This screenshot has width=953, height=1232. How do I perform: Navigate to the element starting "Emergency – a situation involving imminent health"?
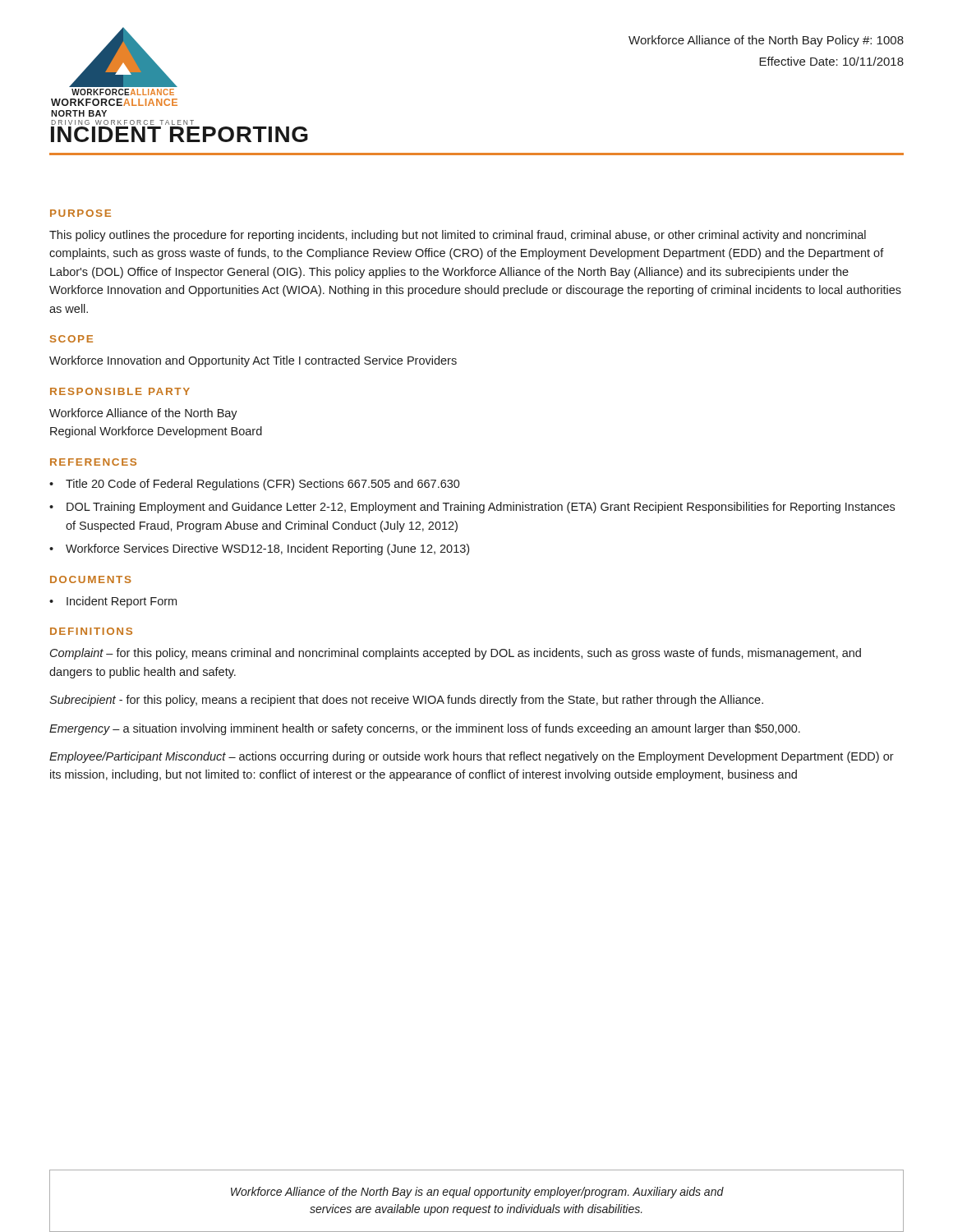pyautogui.click(x=425, y=728)
